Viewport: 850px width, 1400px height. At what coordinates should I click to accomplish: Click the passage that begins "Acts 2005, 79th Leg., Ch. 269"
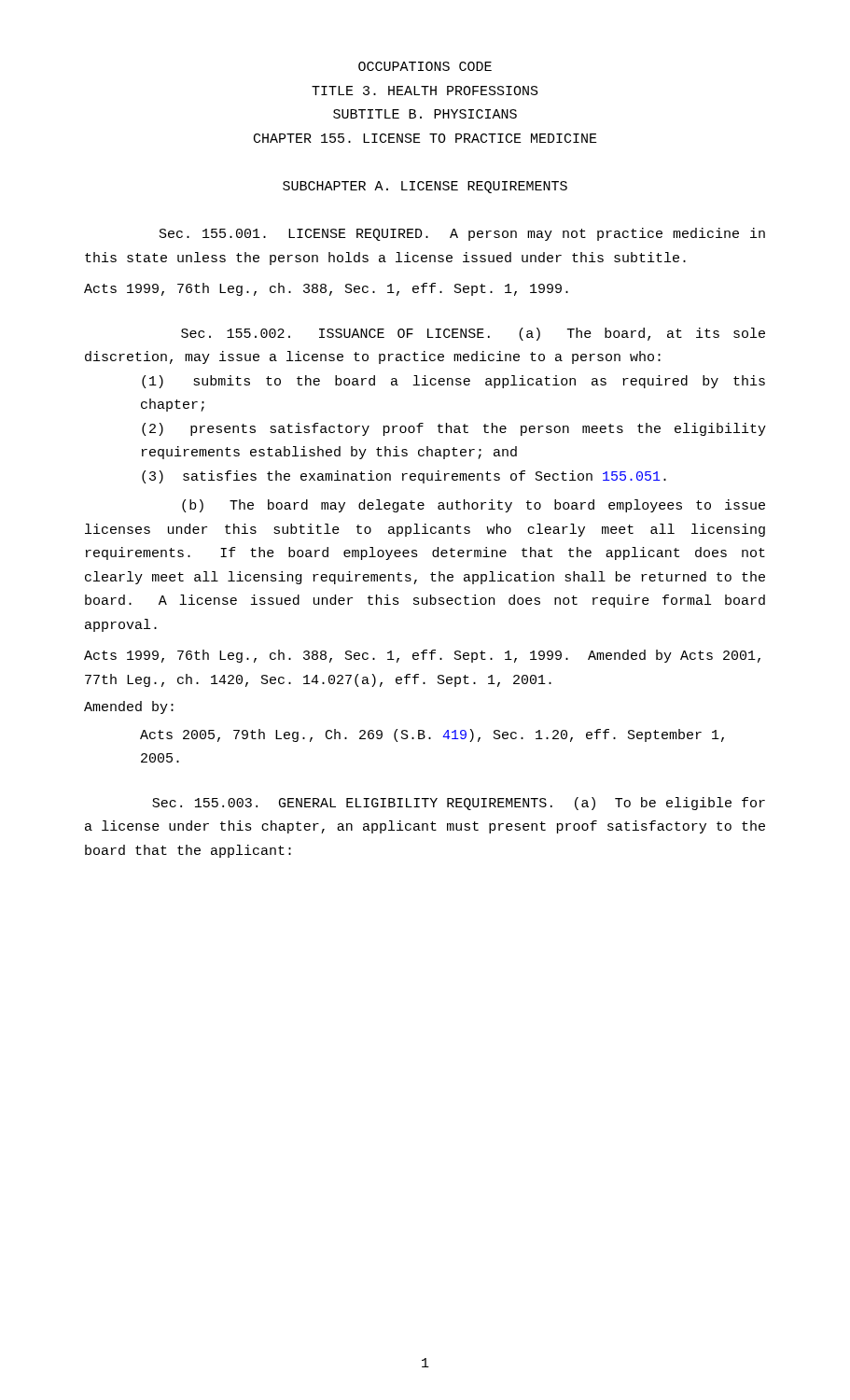pos(434,747)
